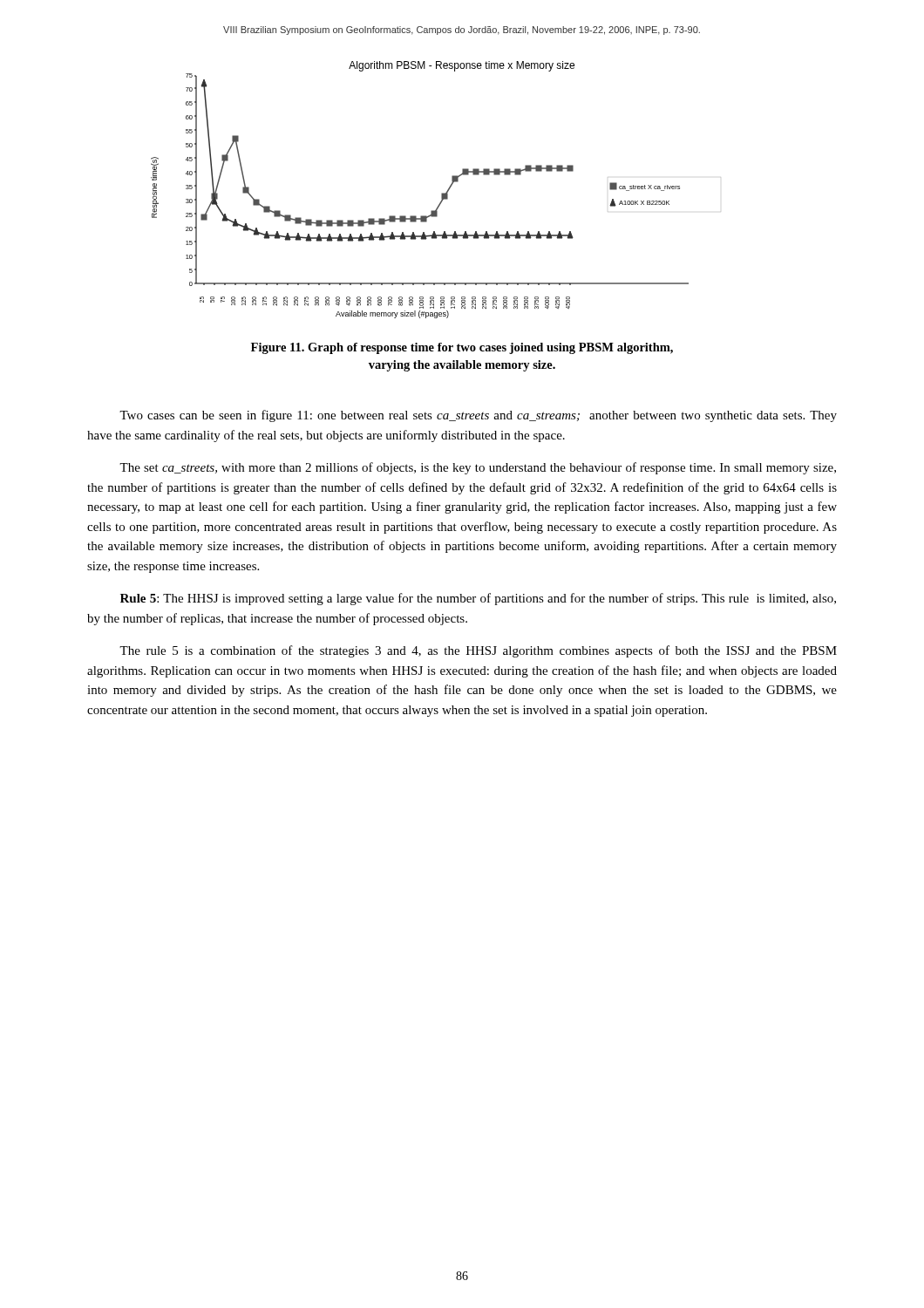924x1308 pixels.
Task: Select the text block starting "Two cases can"
Action: (x=462, y=425)
